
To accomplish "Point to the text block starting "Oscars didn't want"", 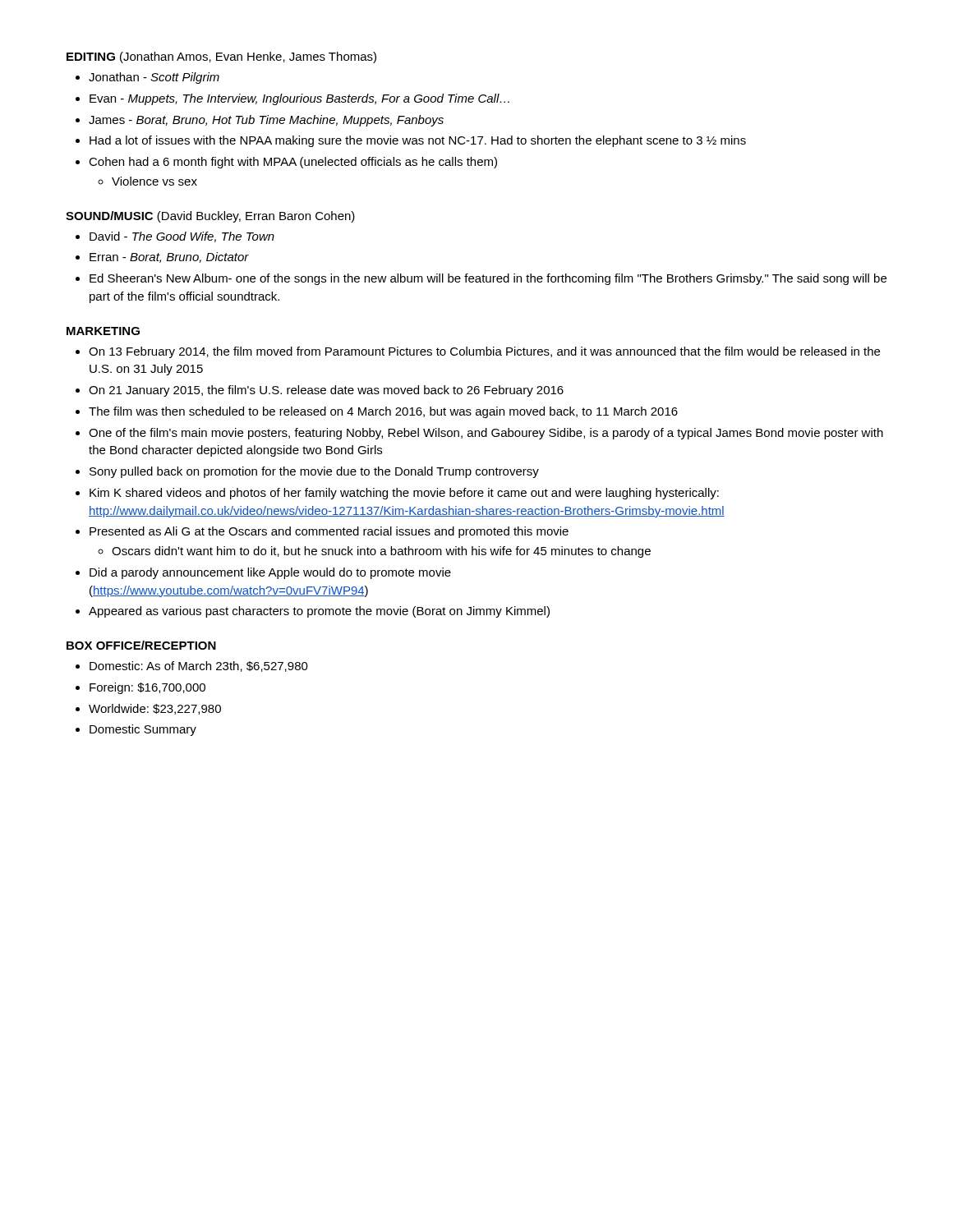I will [x=381, y=551].
